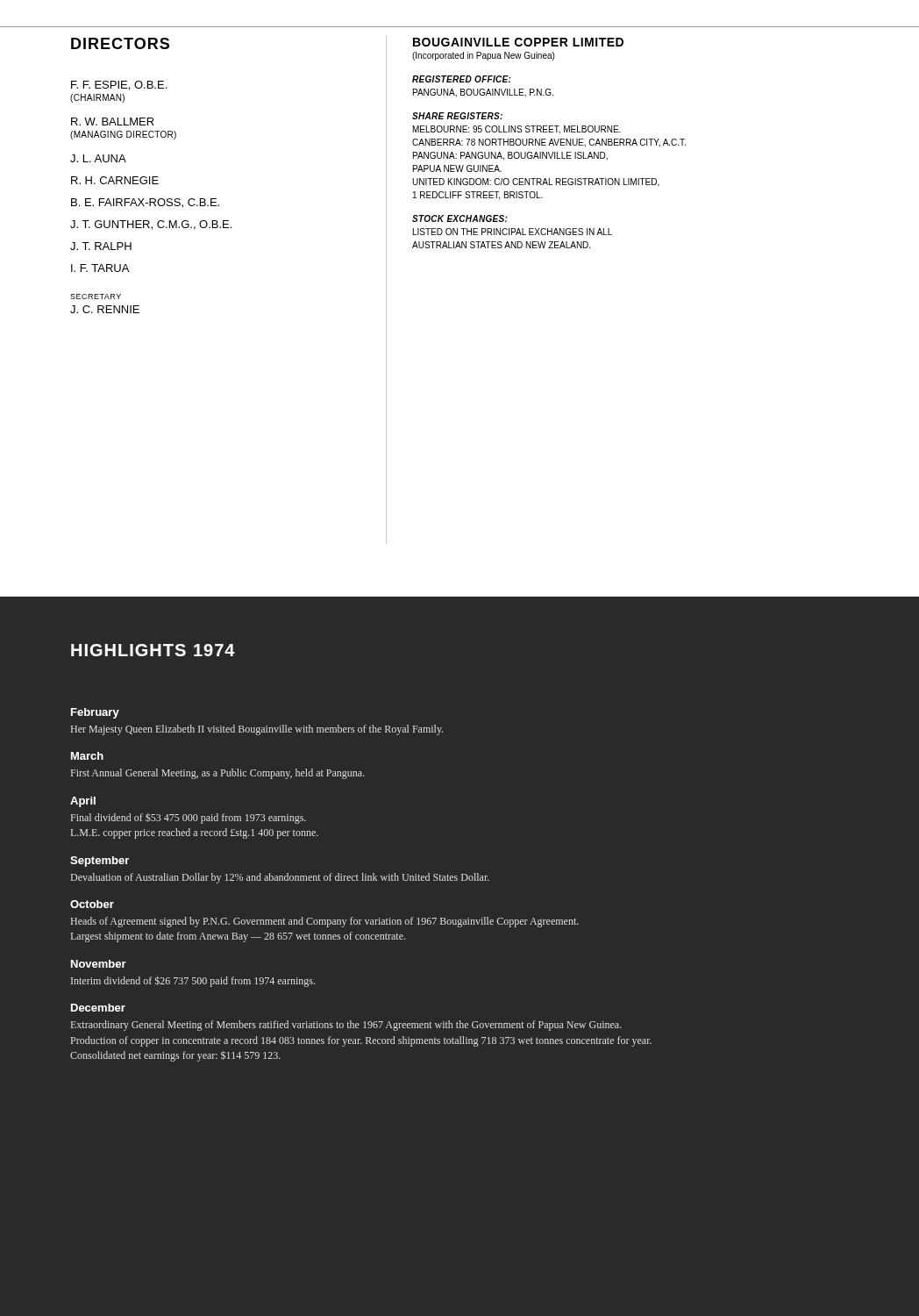Locate the list item that says "F. F. ESPIE, O.B.E. (CHAIRMAN)"
919x1316 pixels.
tap(119, 86)
